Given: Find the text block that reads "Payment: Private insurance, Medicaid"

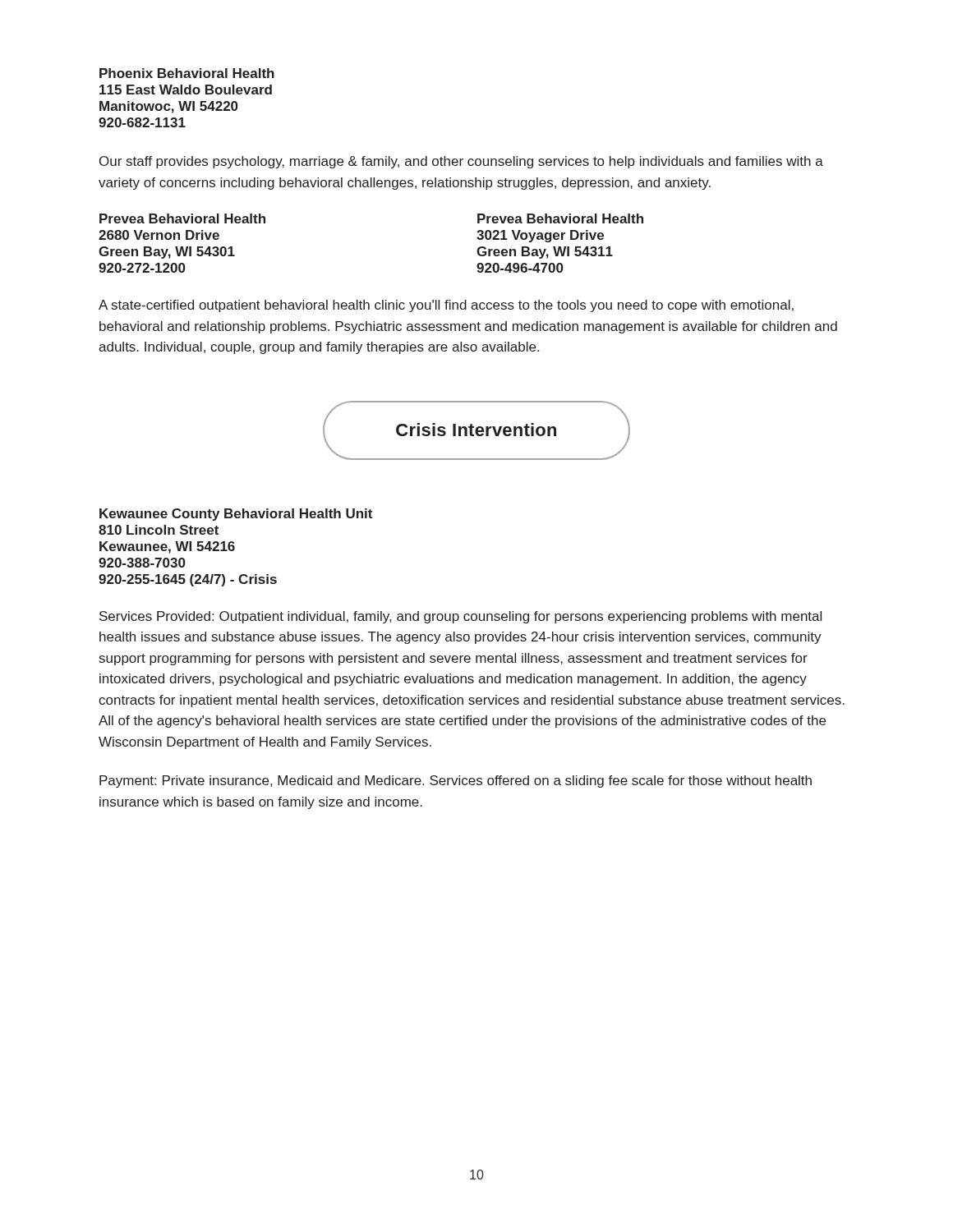Looking at the screenshot, I should pos(476,791).
